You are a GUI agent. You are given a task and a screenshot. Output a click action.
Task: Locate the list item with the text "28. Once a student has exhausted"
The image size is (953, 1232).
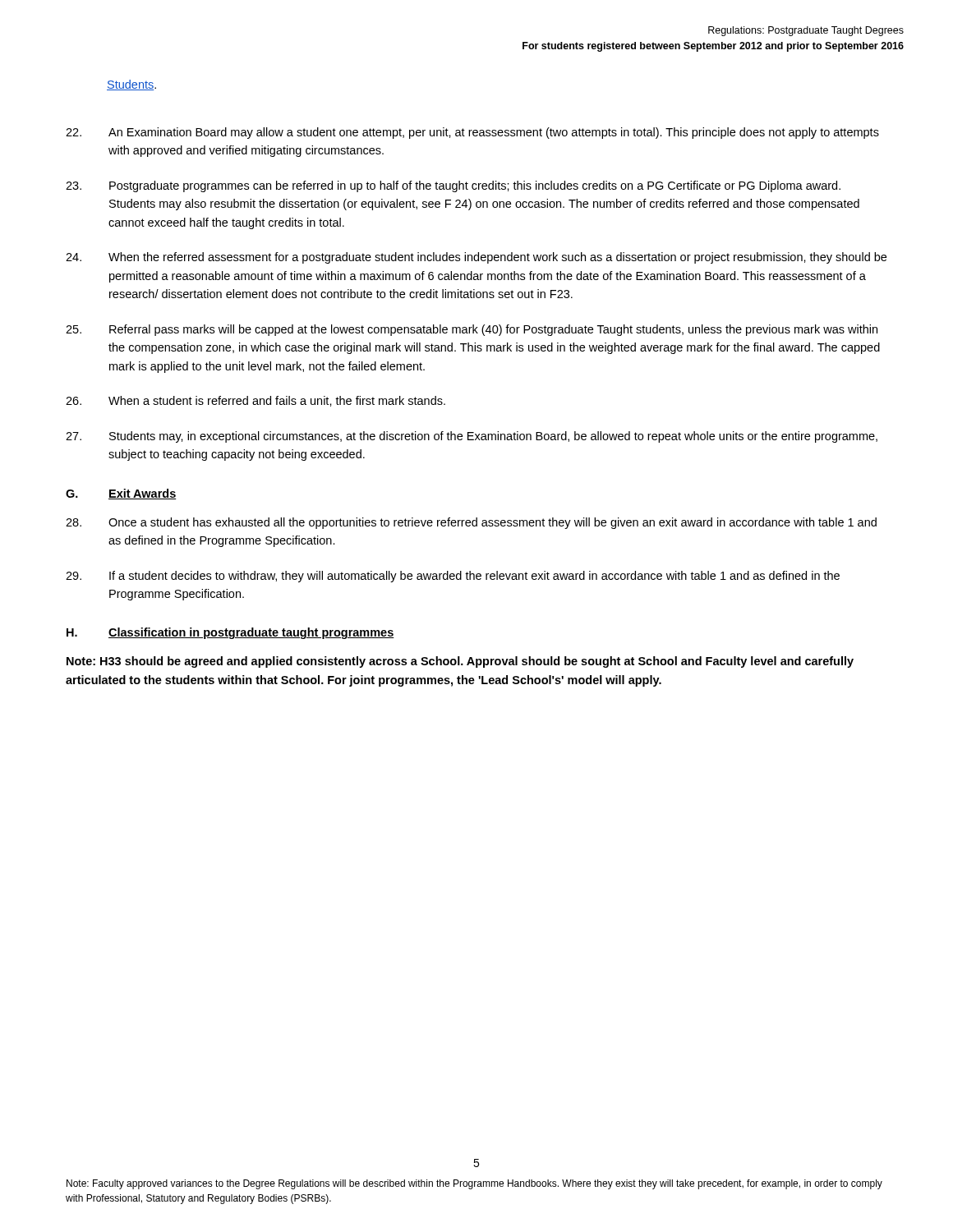pyautogui.click(x=476, y=531)
